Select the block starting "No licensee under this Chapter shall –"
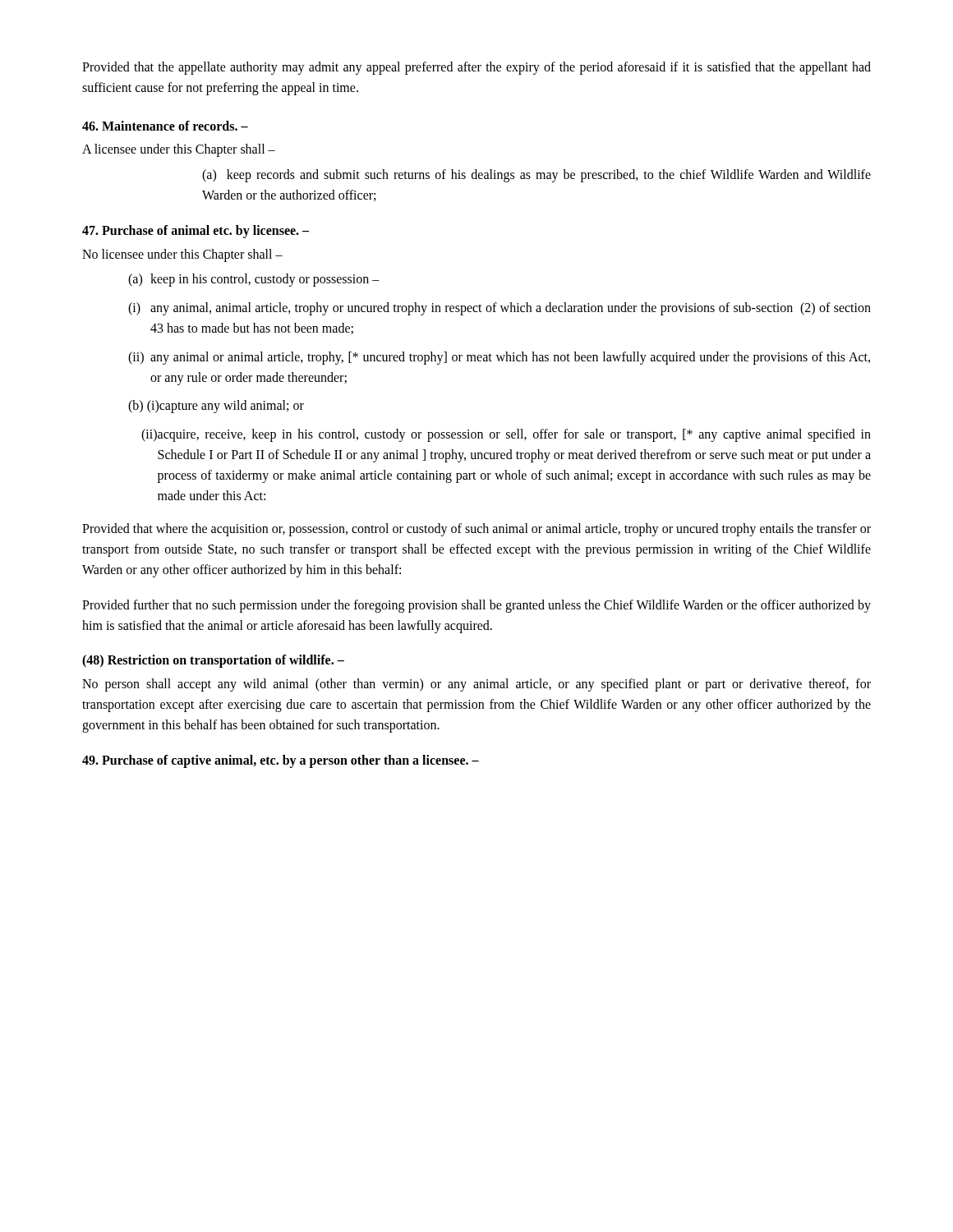This screenshot has height=1232, width=953. pyautogui.click(x=182, y=254)
